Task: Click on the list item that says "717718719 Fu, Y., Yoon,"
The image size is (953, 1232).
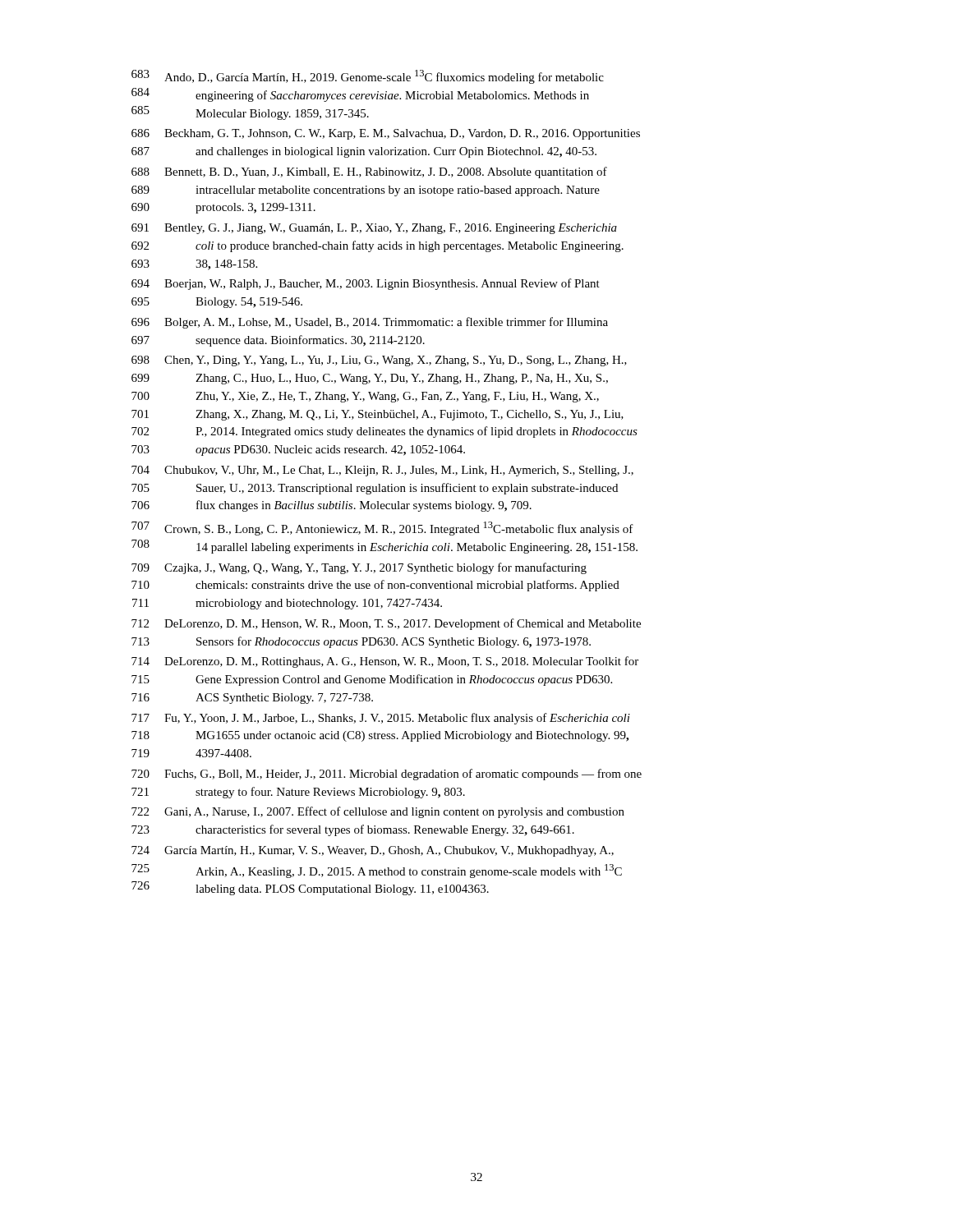Action: pos(476,736)
